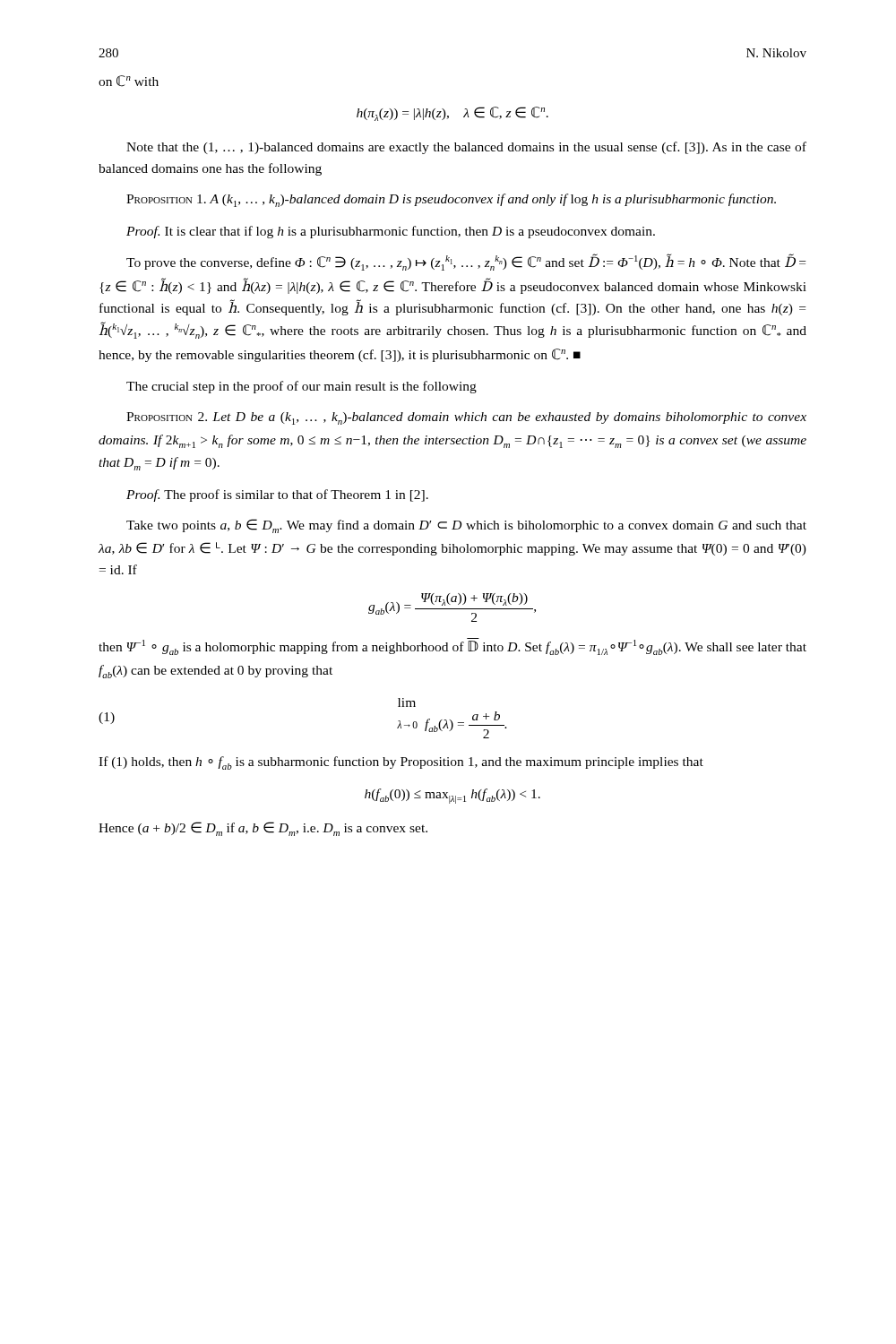Point to the passage starting "then Ψ−1 ∘ gab"
The height and width of the screenshot is (1344, 896).
point(452,658)
